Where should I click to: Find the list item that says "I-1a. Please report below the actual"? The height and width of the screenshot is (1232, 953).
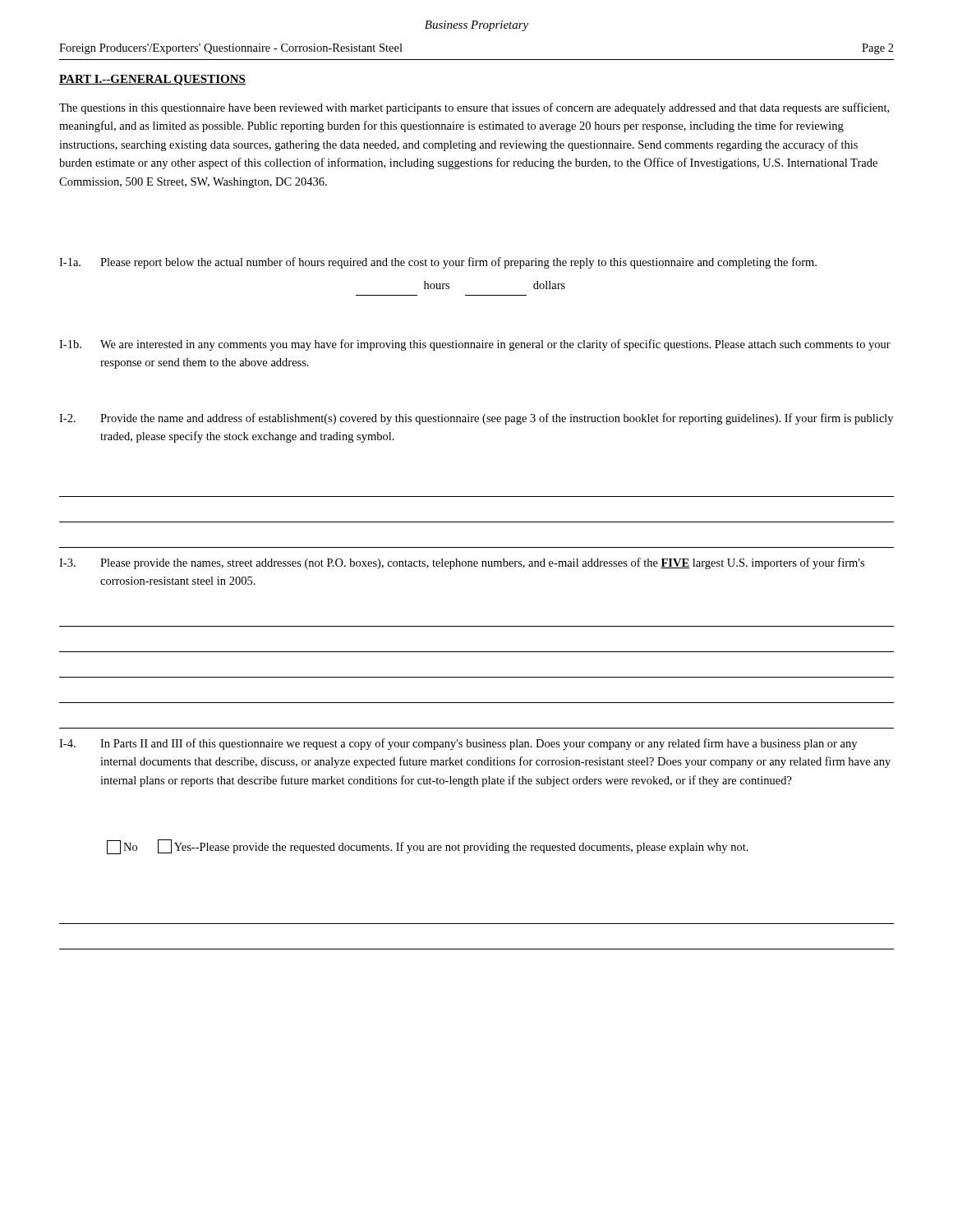438,274
